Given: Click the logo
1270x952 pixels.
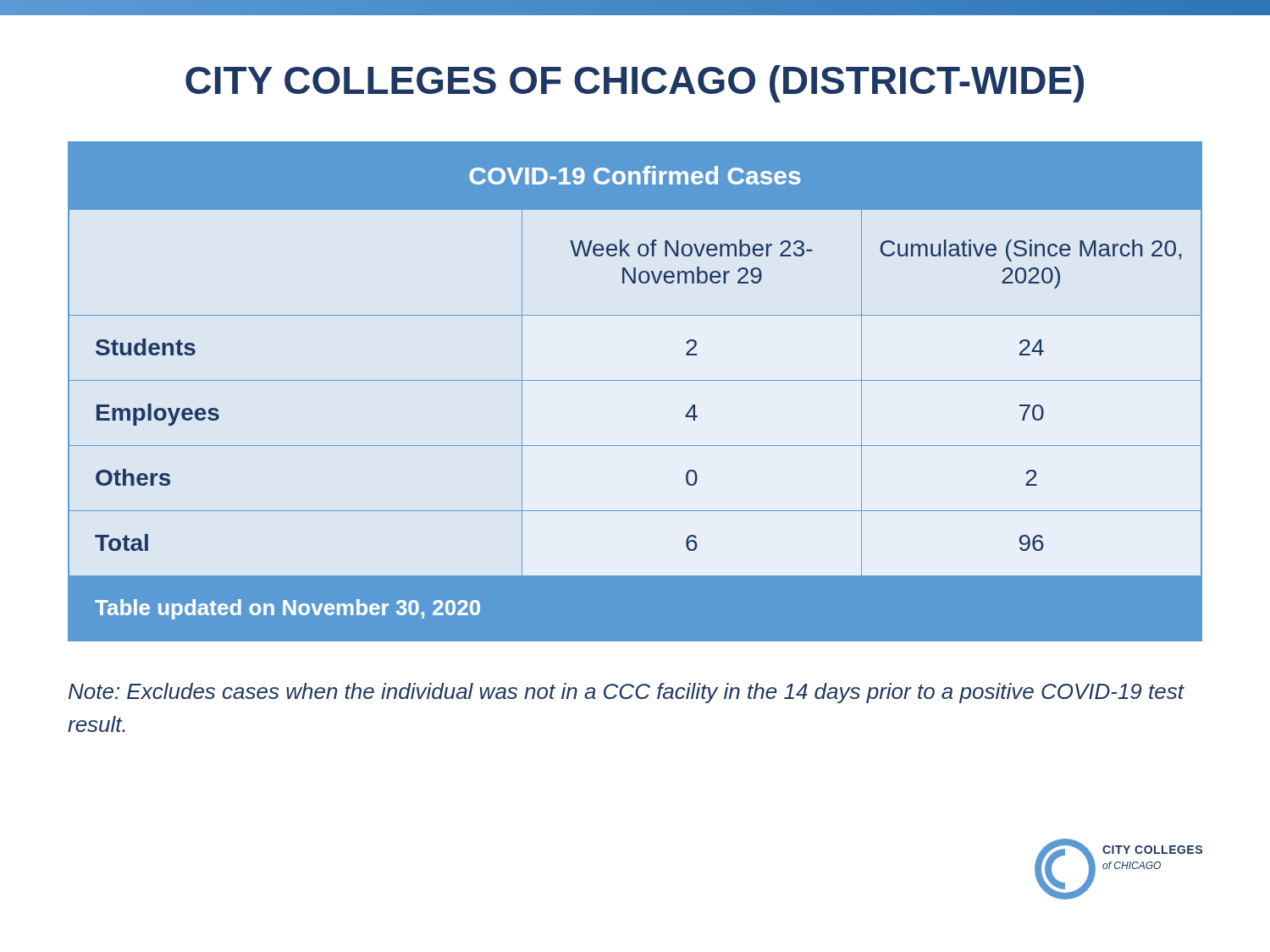Looking at the screenshot, I should [x=1118, y=870].
